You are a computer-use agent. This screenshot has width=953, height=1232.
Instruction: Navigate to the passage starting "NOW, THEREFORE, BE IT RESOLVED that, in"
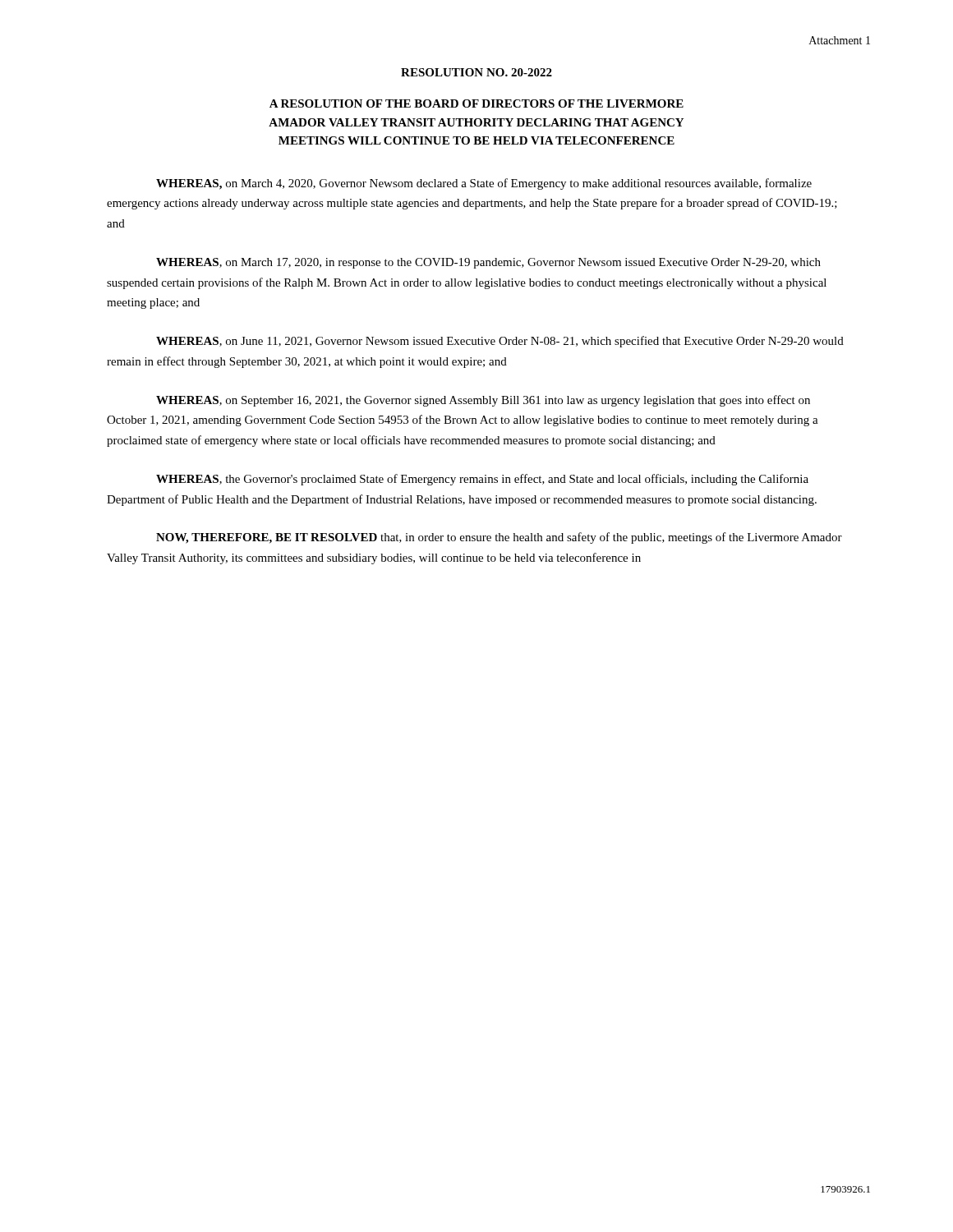474,548
